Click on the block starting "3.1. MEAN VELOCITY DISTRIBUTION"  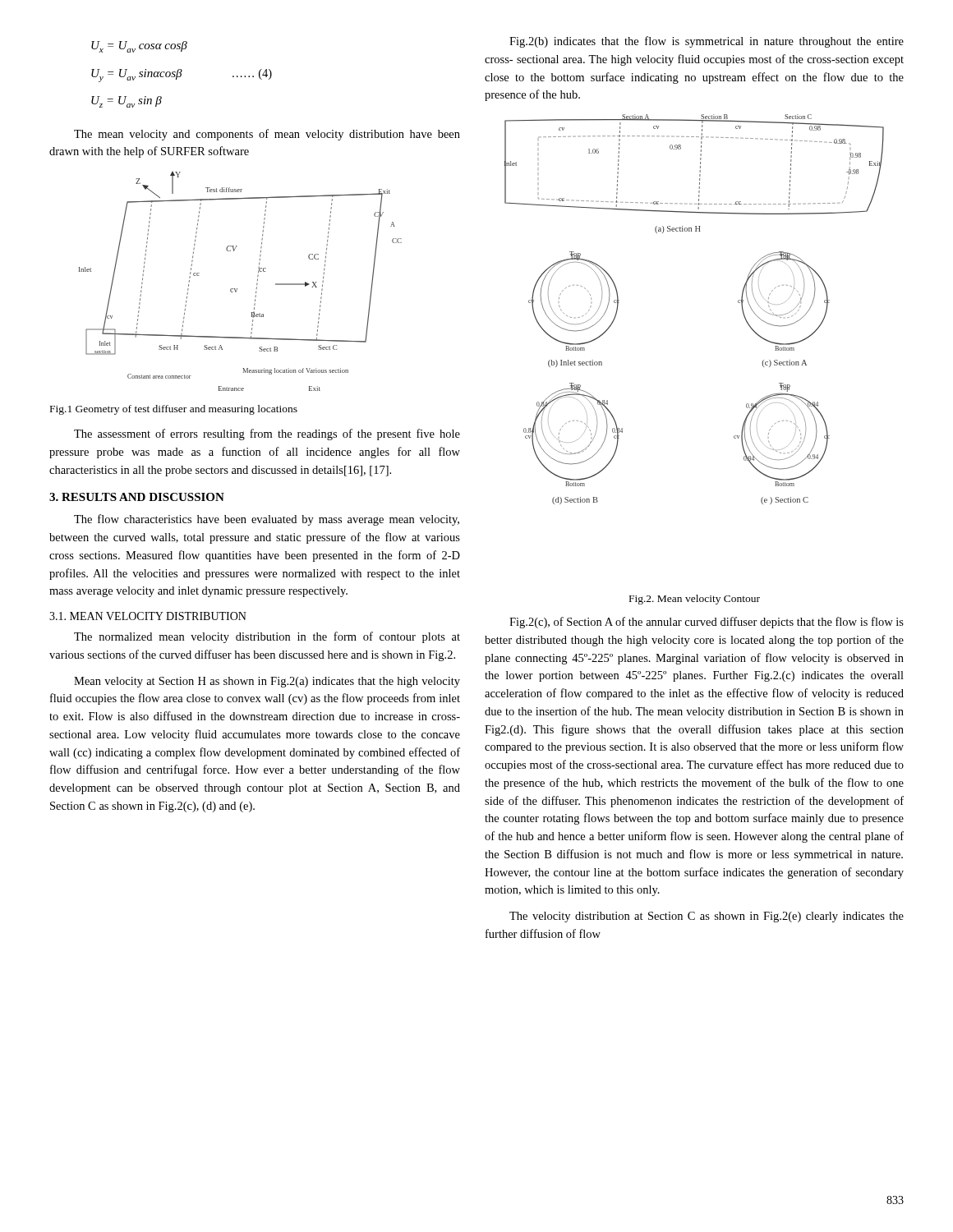(x=148, y=616)
